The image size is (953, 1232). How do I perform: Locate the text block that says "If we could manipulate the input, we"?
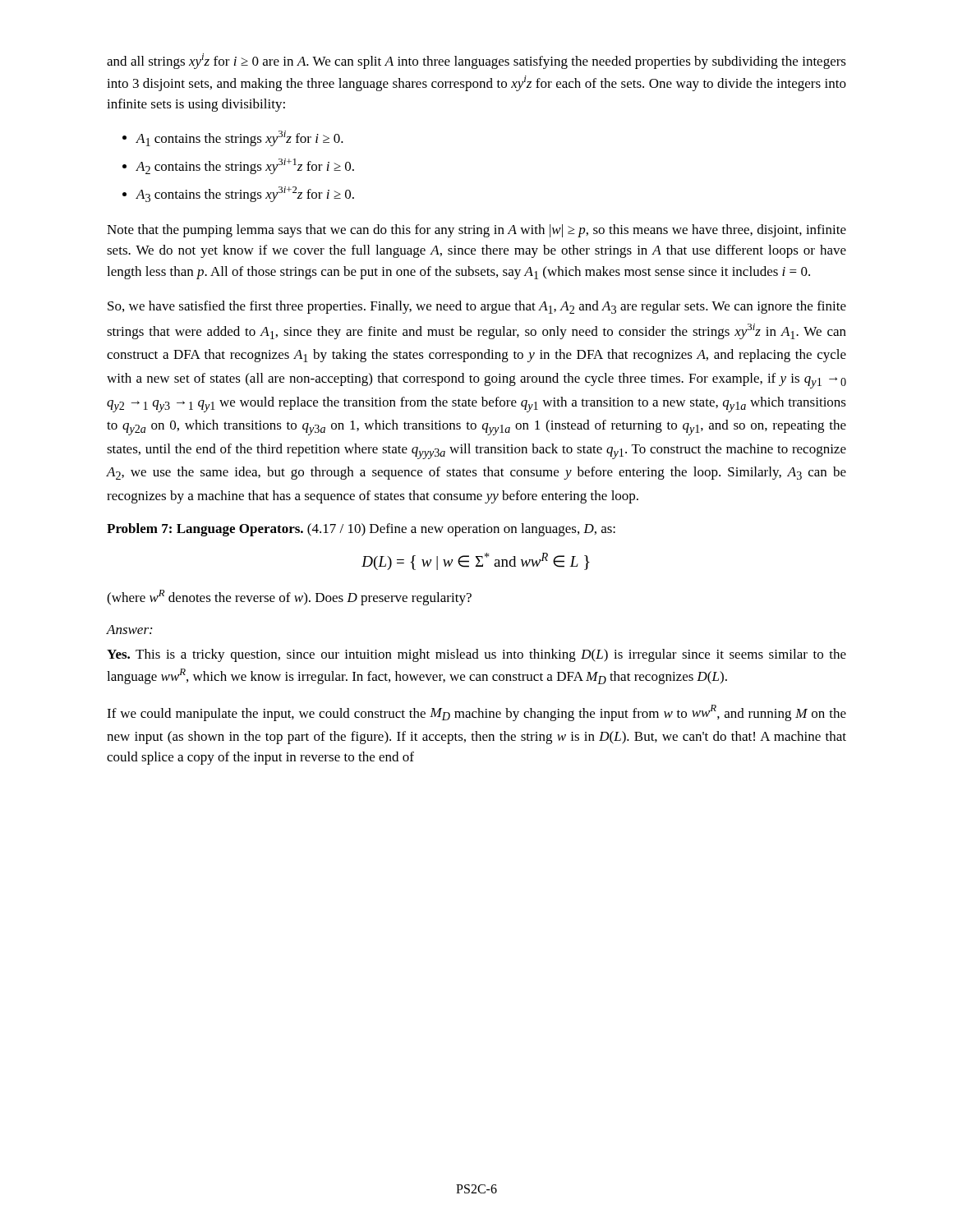[476, 734]
